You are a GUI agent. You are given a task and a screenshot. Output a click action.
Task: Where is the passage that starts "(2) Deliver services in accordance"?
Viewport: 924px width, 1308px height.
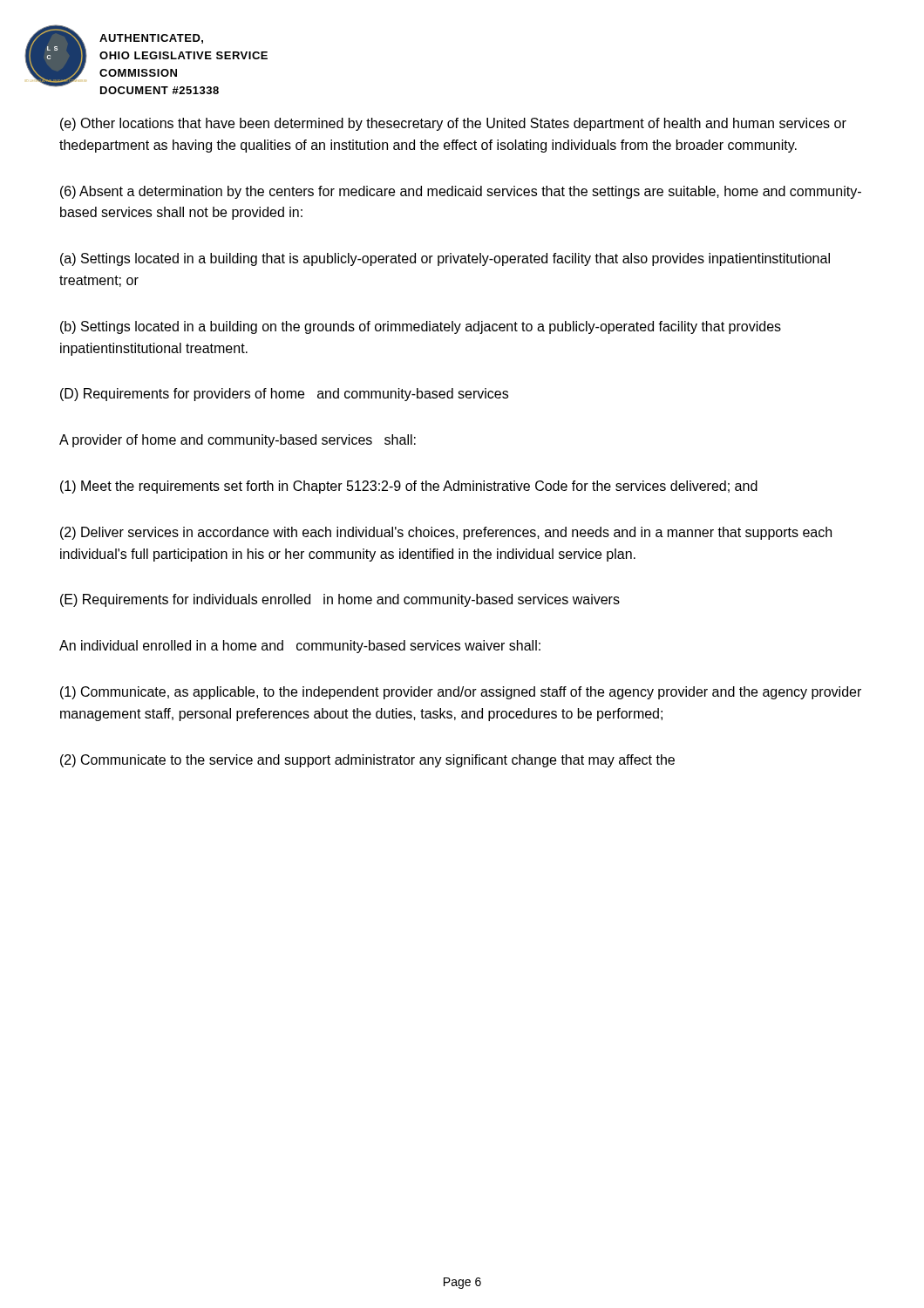pos(446,543)
